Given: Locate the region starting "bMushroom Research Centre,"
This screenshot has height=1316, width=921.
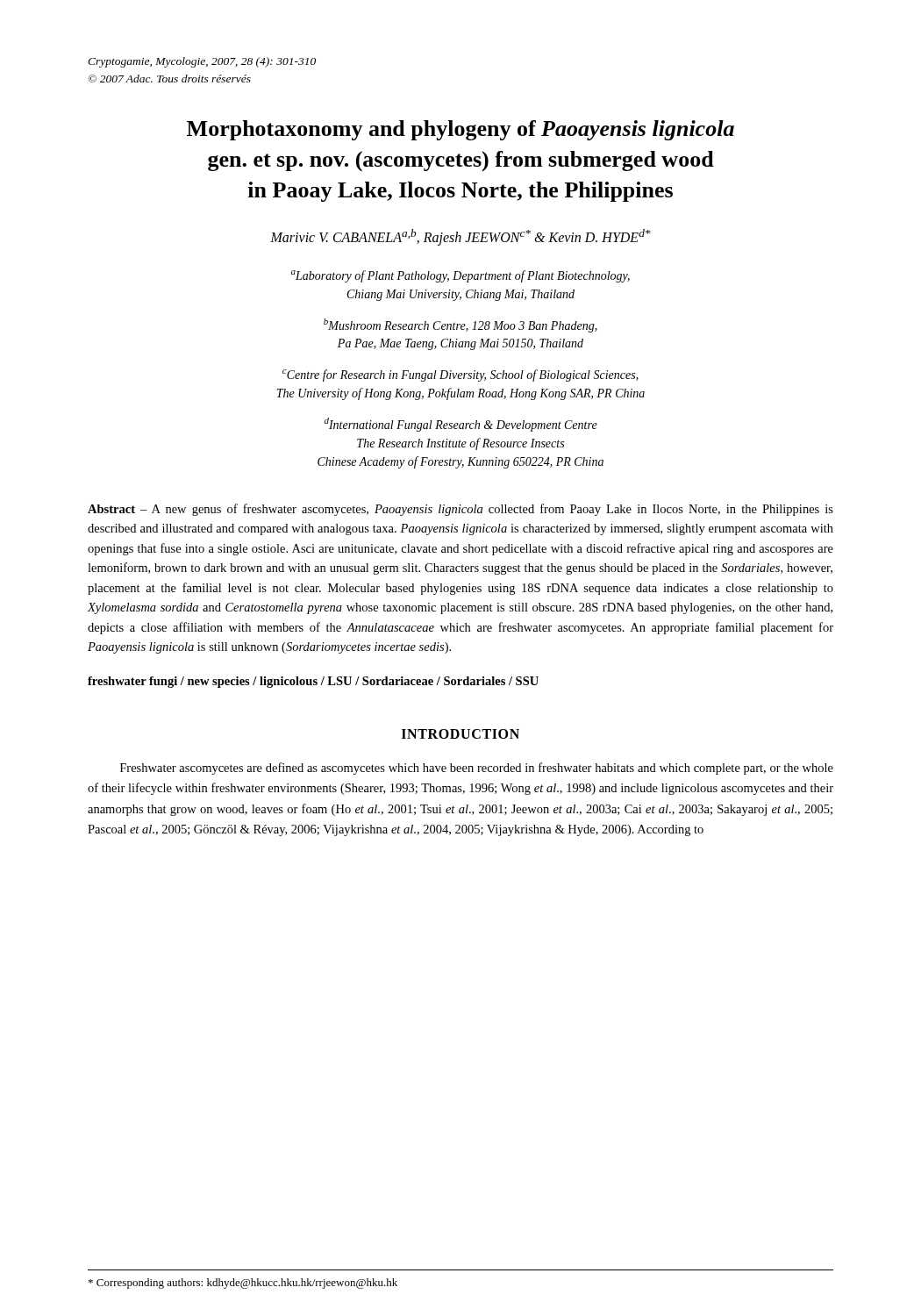Looking at the screenshot, I should [x=460, y=333].
